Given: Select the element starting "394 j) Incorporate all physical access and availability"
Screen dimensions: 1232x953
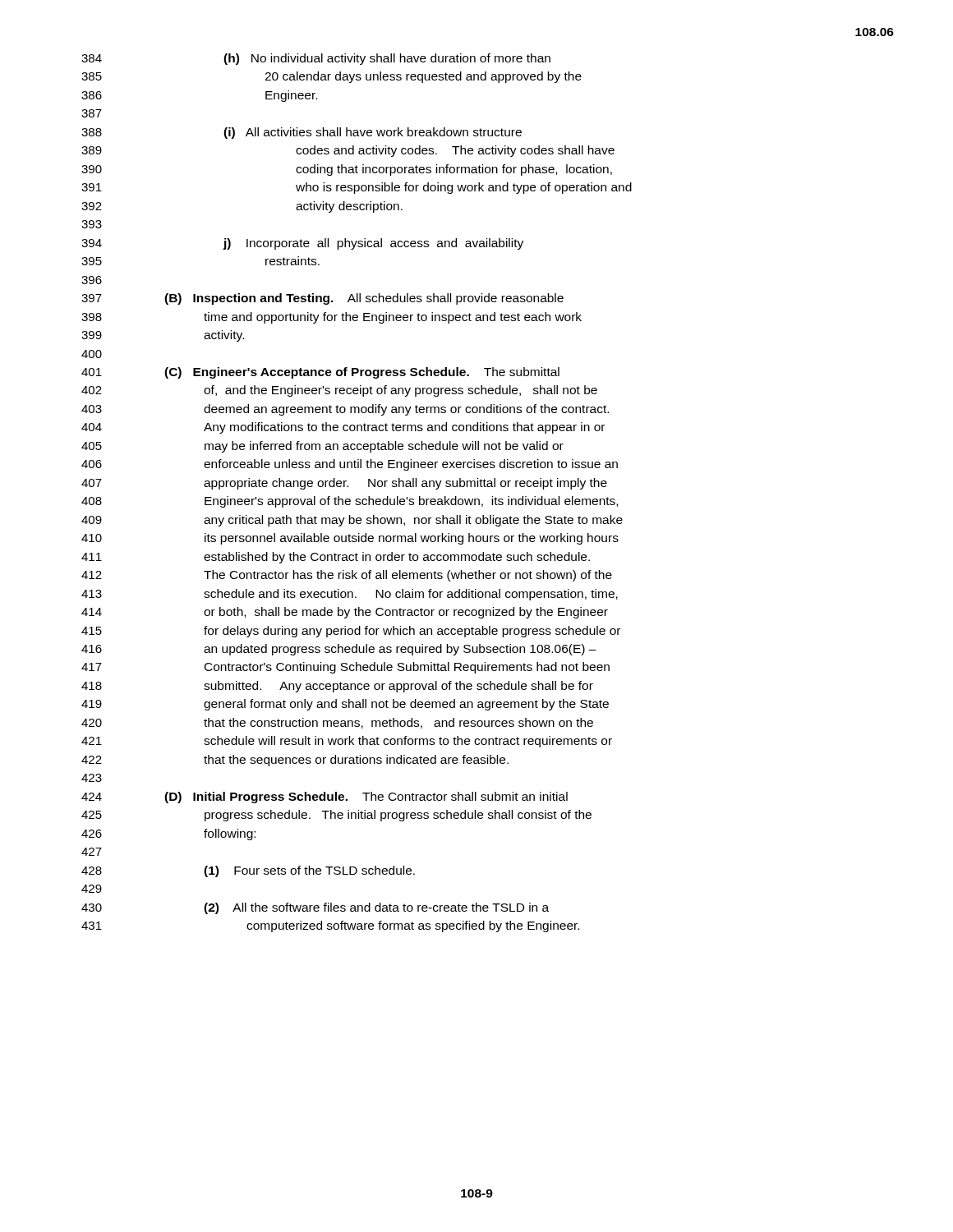Looking at the screenshot, I should click(476, 252).
